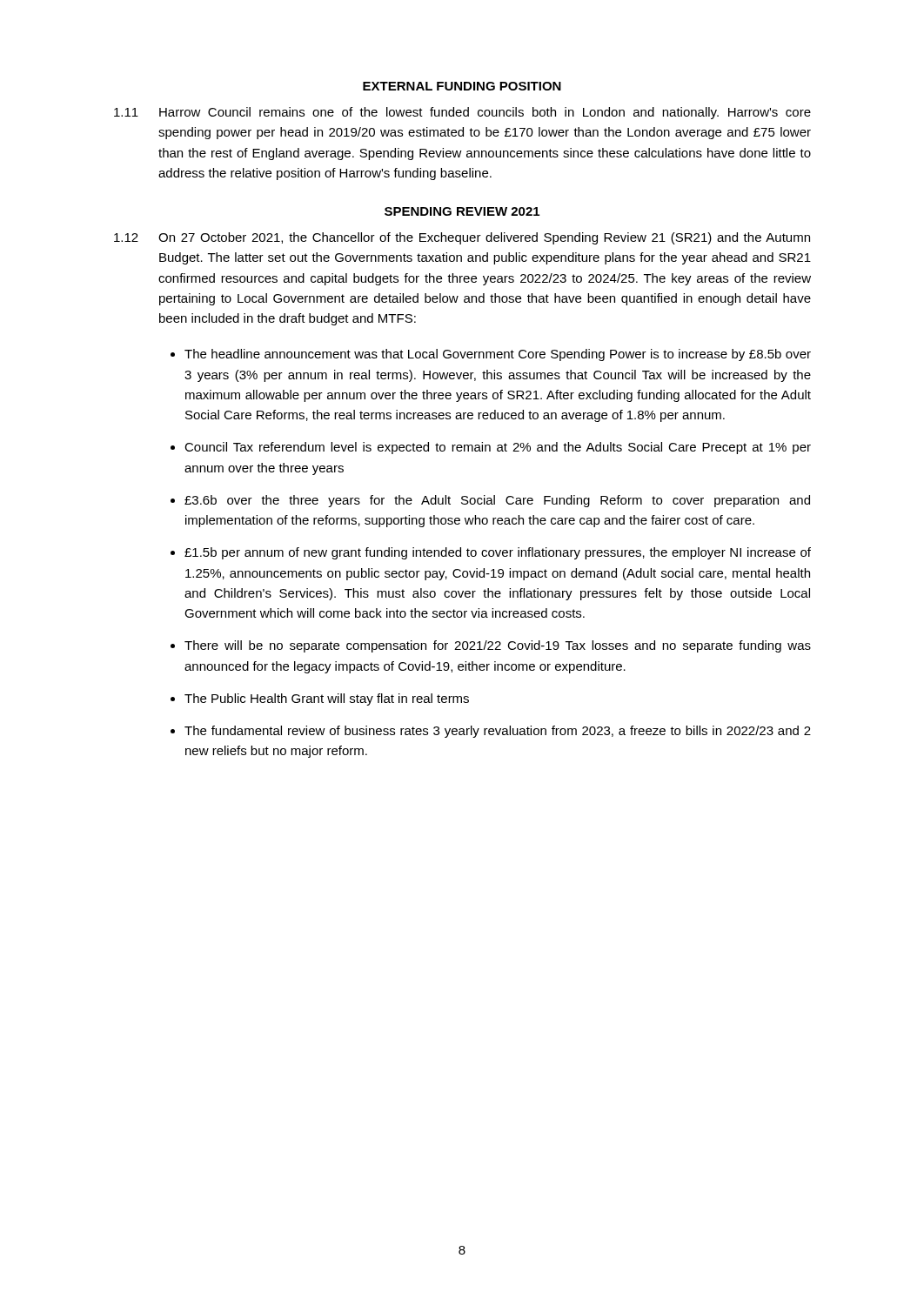This screenshot has height=1305, width=924.
Task: Locate the list item that says "Council Tax referendum level is expected to"
Action: pos(498,457)
